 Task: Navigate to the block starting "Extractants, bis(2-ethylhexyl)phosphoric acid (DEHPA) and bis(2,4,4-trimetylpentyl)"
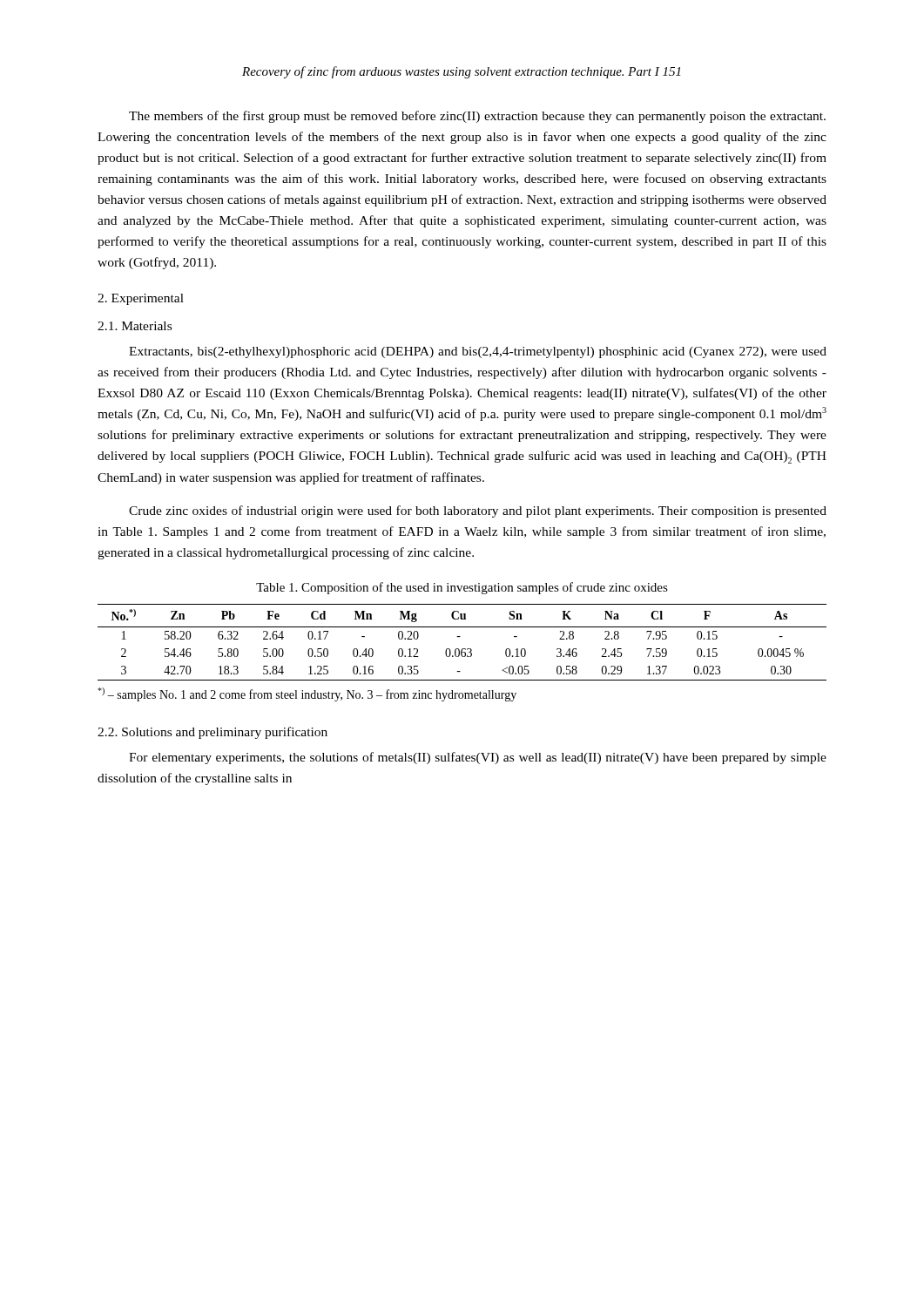(x=462, y=414)
